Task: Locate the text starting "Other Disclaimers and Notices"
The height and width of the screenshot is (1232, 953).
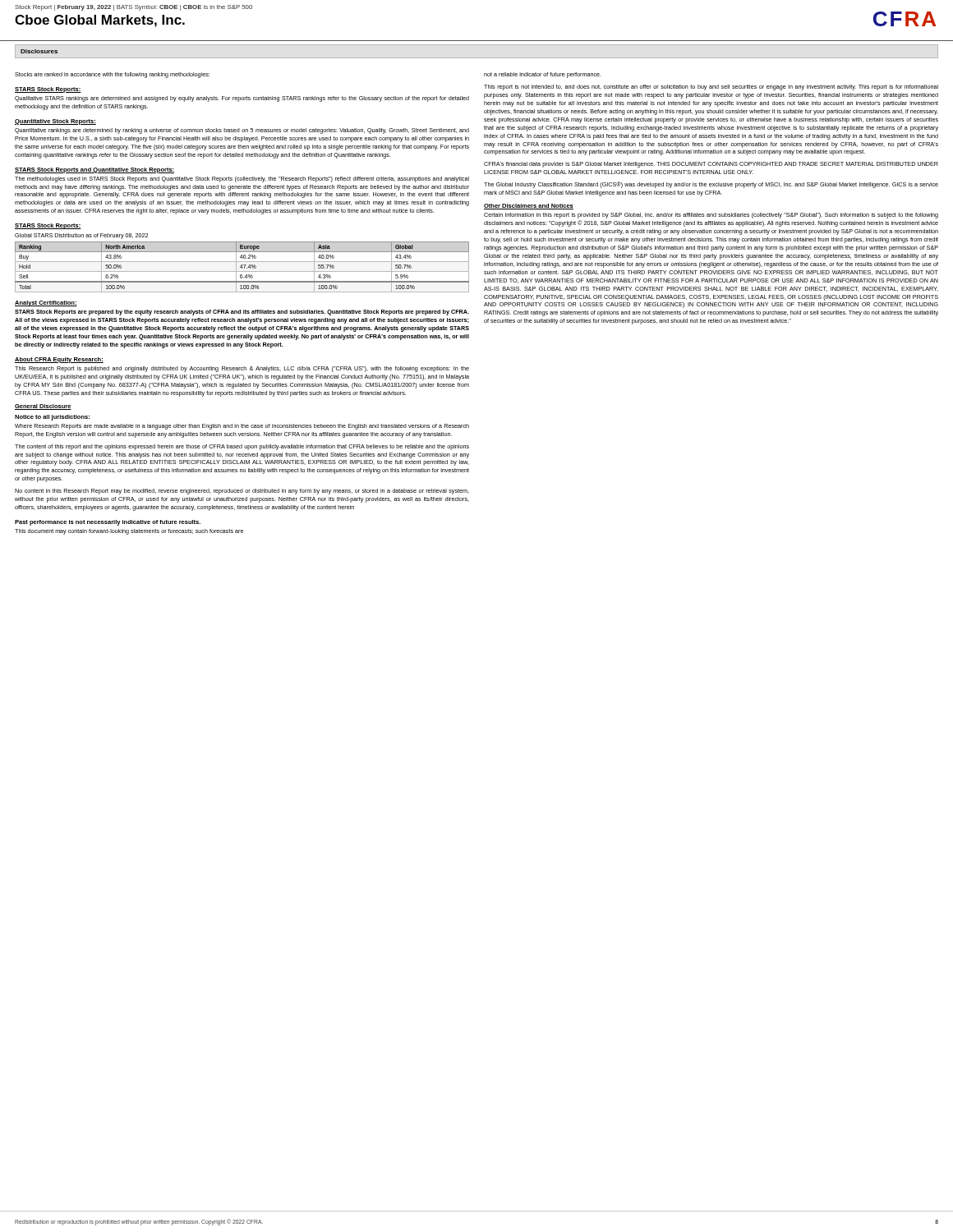Action: tap(529, 206)
